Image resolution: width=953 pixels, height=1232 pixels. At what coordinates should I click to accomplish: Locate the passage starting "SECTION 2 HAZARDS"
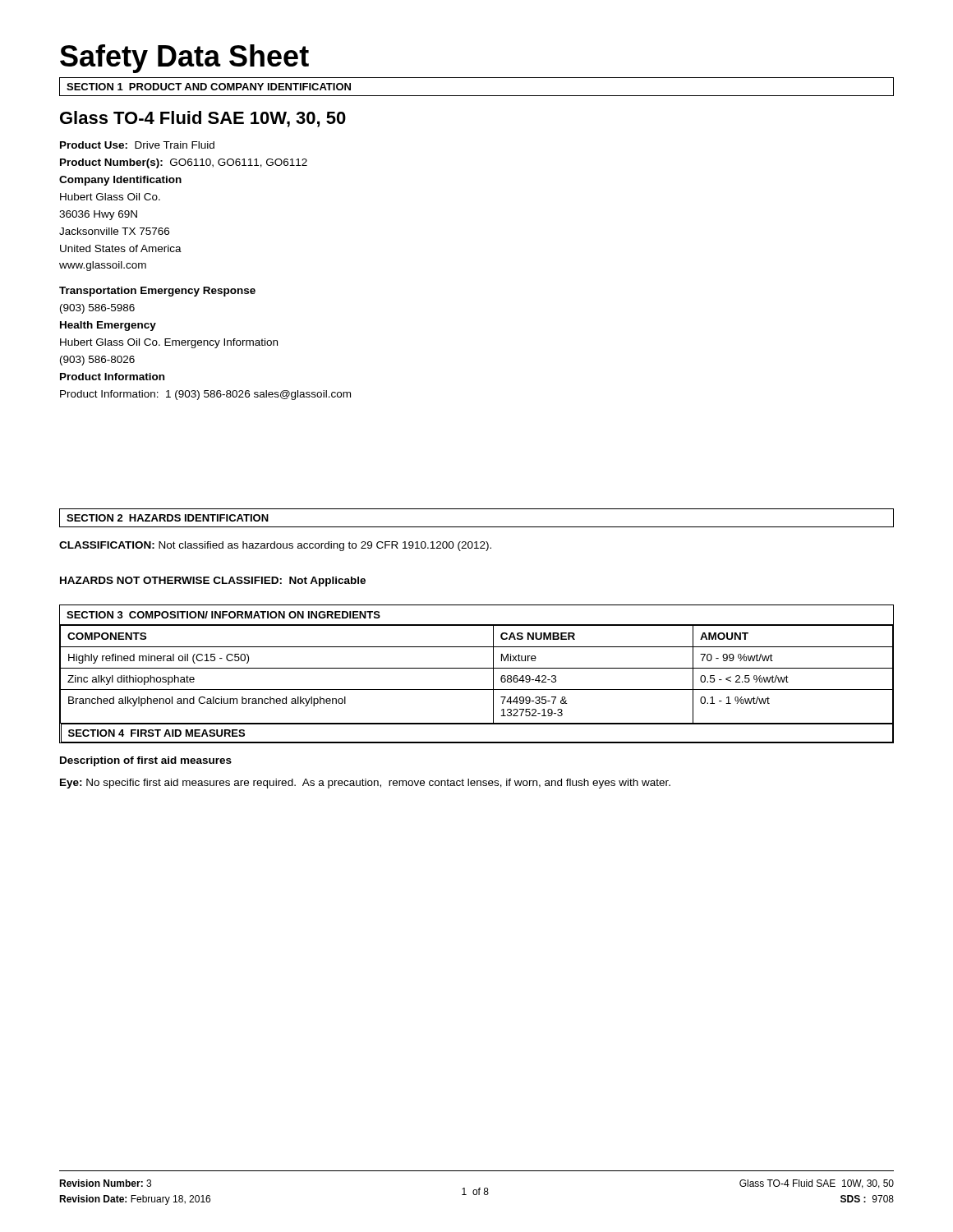tap(476, 518)
